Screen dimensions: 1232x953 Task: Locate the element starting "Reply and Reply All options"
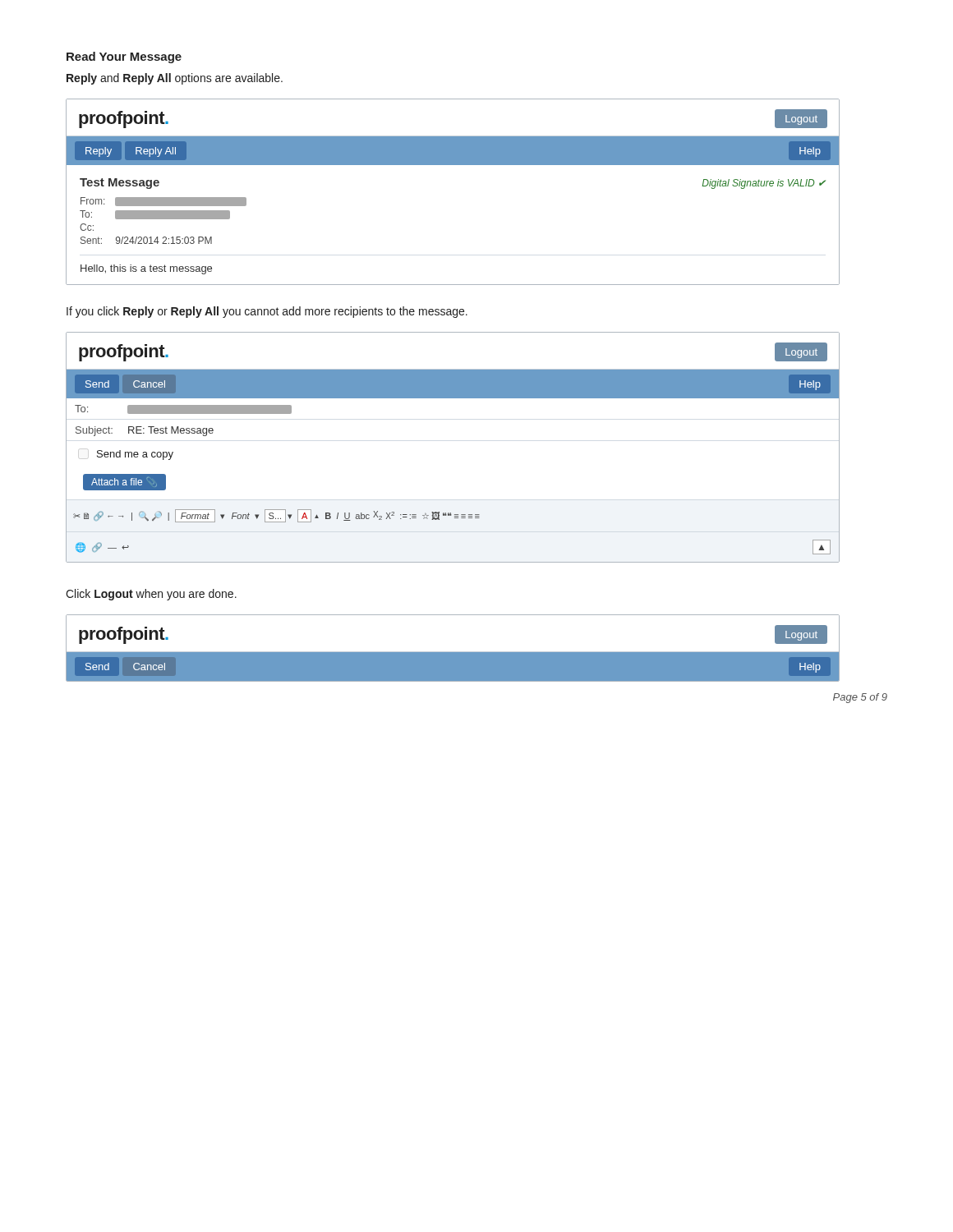coord(175,78)
